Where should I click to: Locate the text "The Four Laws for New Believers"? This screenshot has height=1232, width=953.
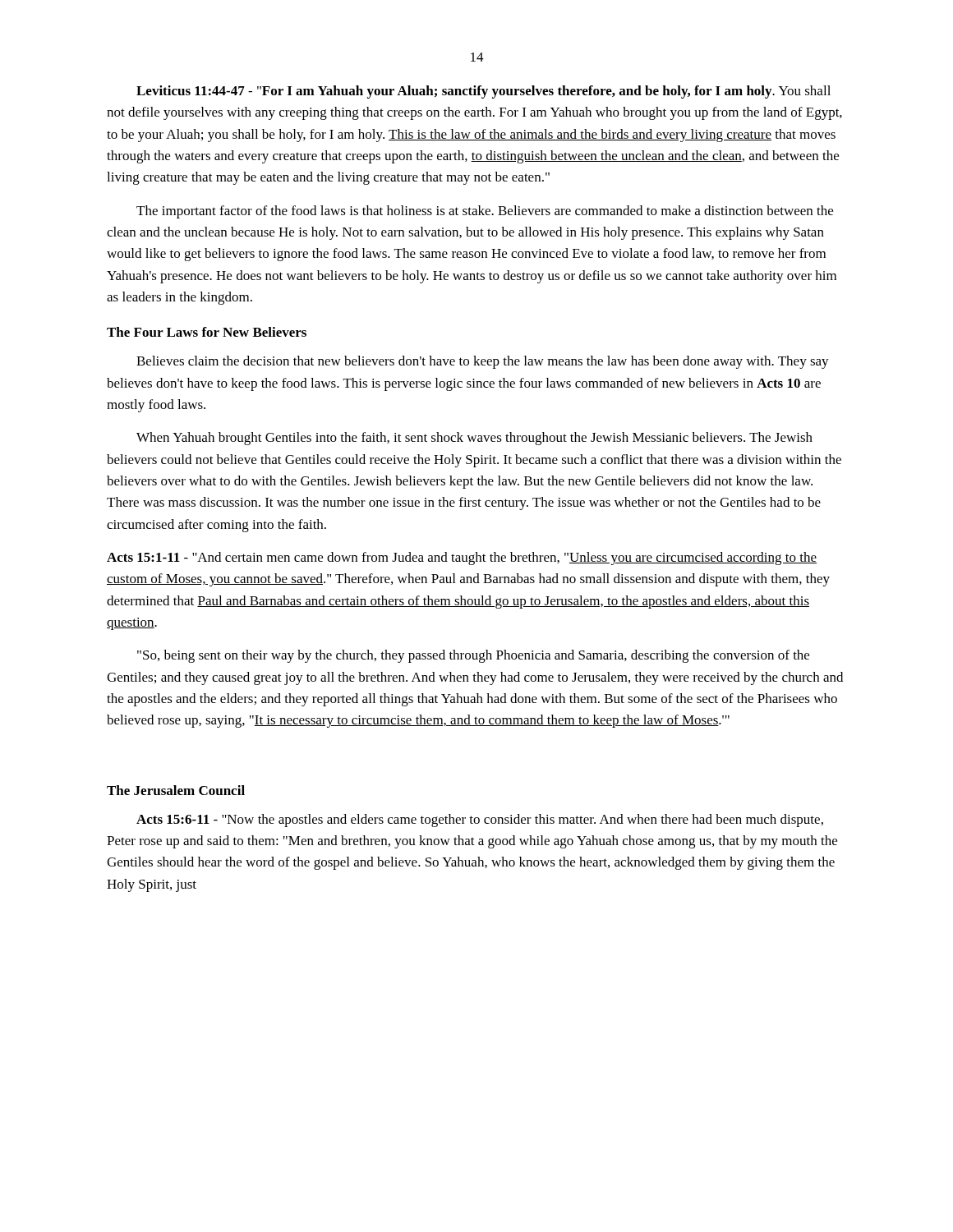point(207,333)
